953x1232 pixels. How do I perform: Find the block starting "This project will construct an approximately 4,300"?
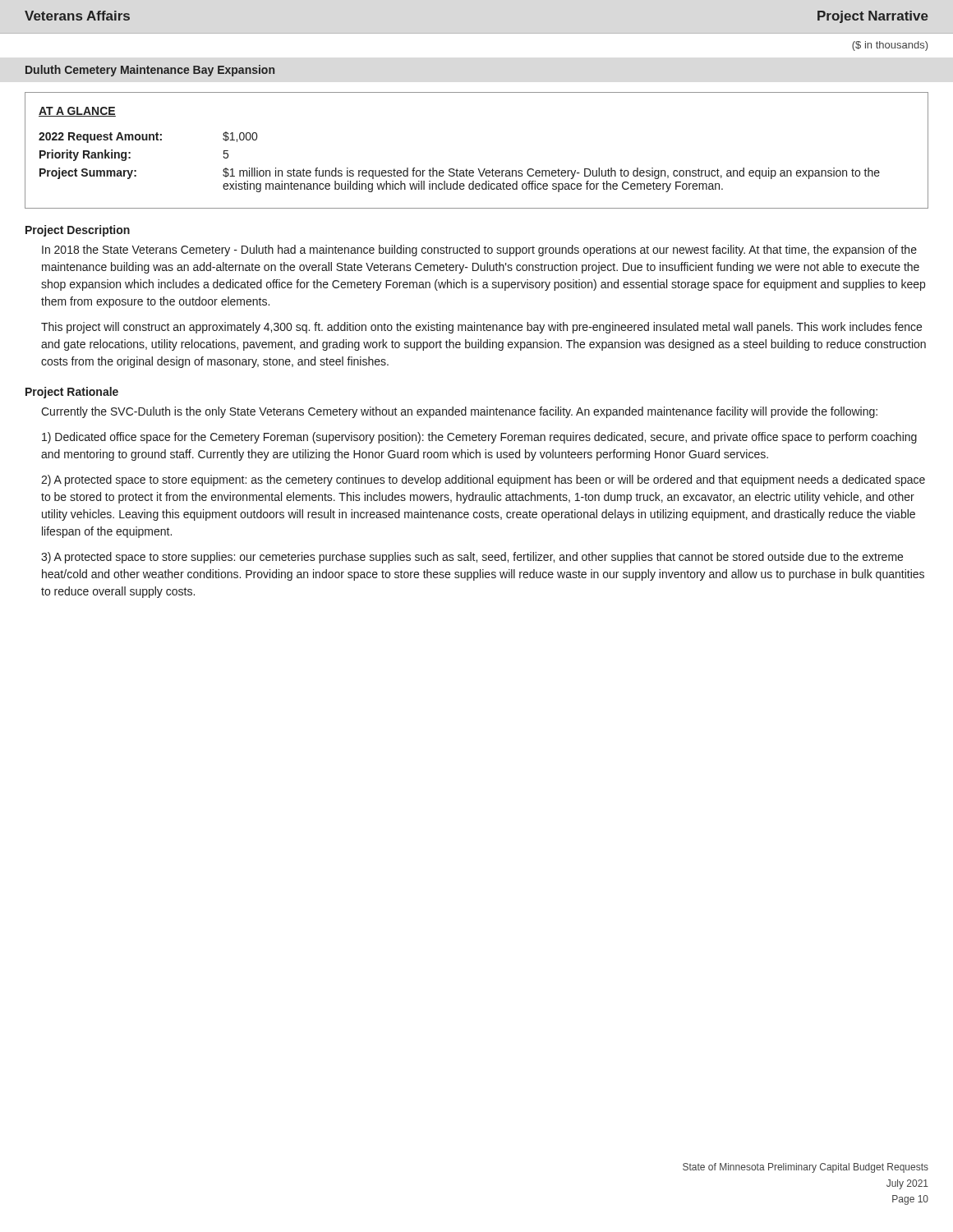(484, 344)
